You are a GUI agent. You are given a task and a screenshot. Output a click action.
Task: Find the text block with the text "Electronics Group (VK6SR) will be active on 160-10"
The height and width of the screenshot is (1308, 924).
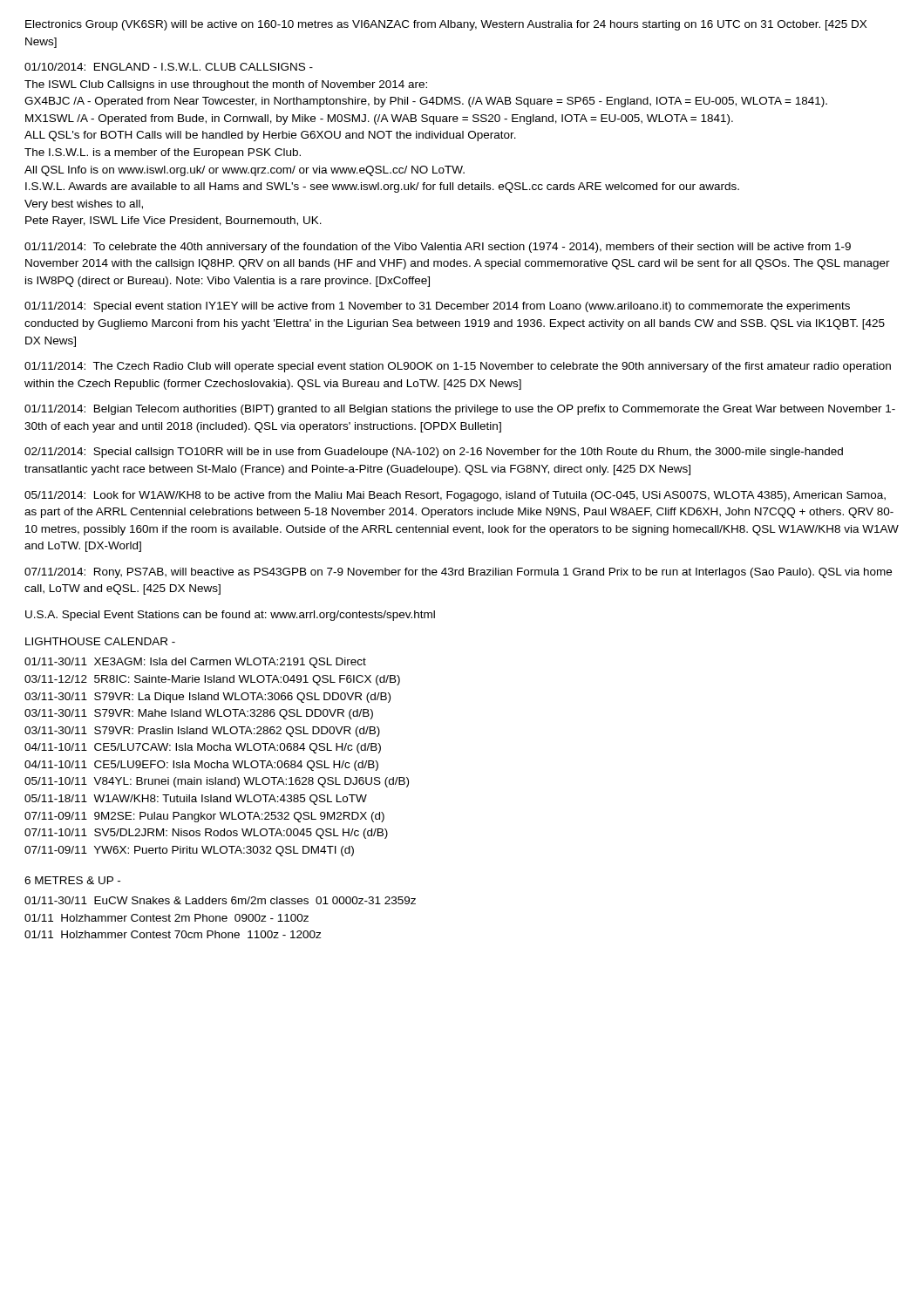pyautogui.click(x=446, y=33)
